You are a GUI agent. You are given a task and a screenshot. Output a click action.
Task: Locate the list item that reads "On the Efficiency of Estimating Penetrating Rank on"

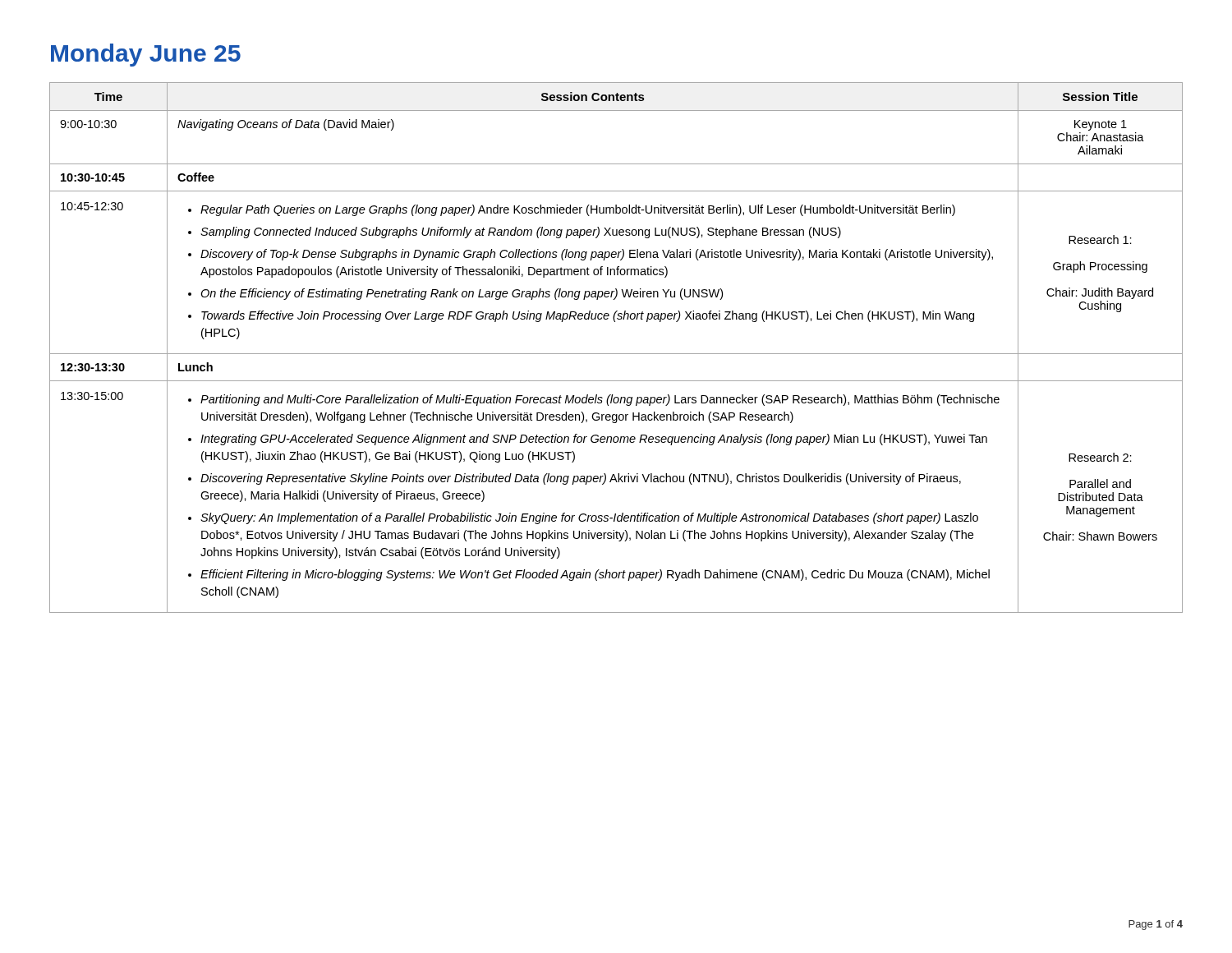pyautogui.click(x=462, y=293)
